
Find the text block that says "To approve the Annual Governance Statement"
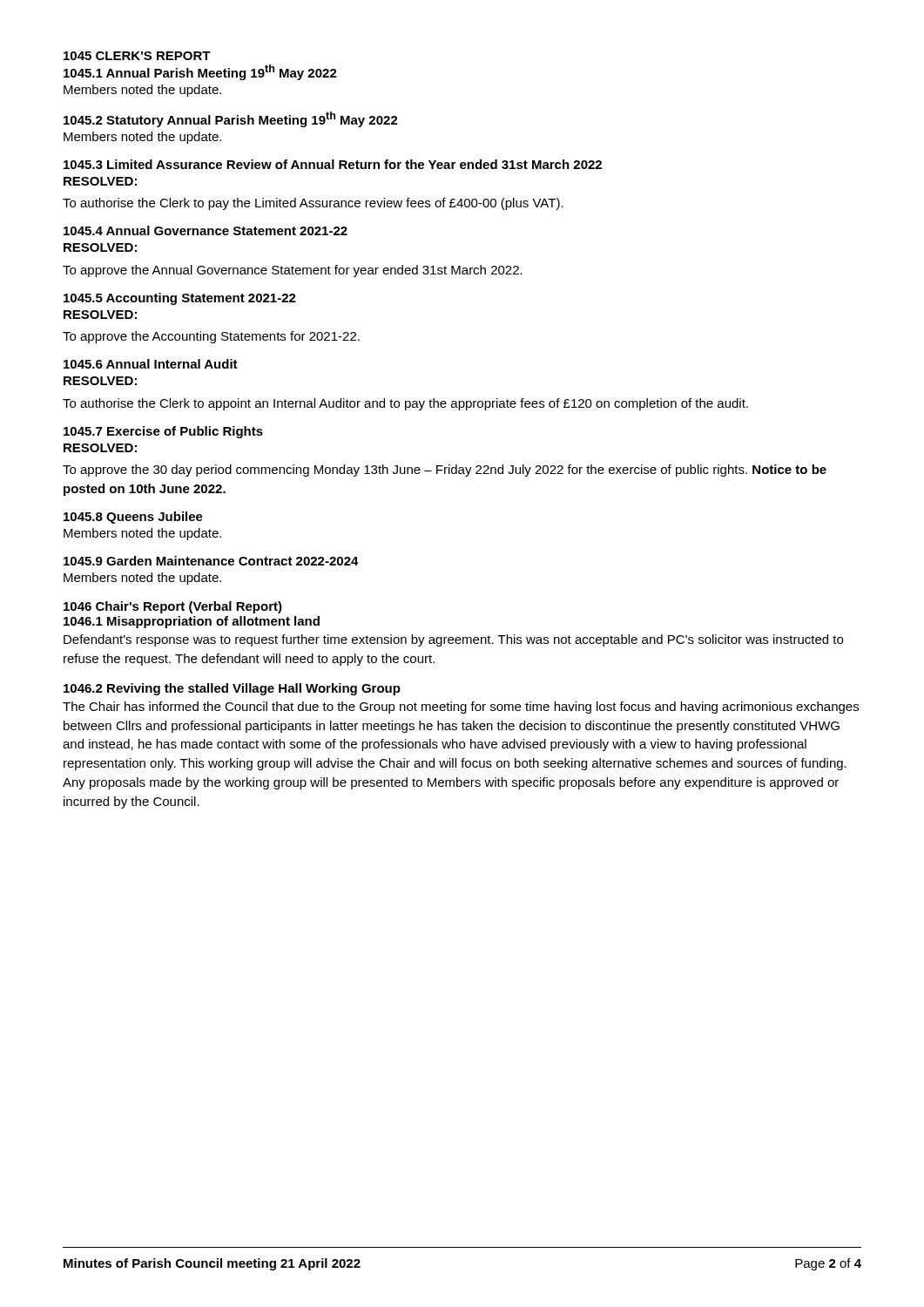[462, 270]
